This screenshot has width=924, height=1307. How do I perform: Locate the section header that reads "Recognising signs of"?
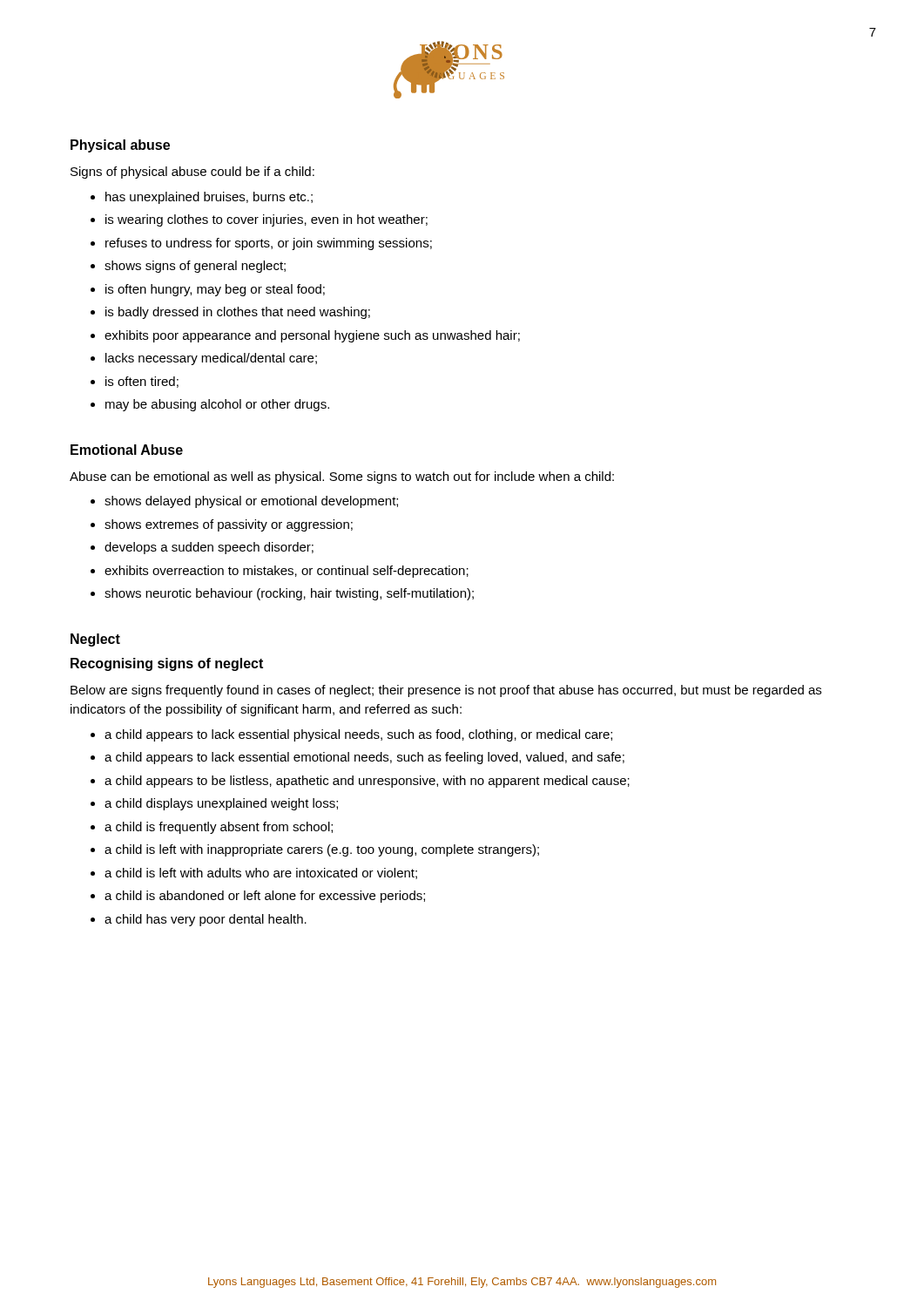point(166,663)
